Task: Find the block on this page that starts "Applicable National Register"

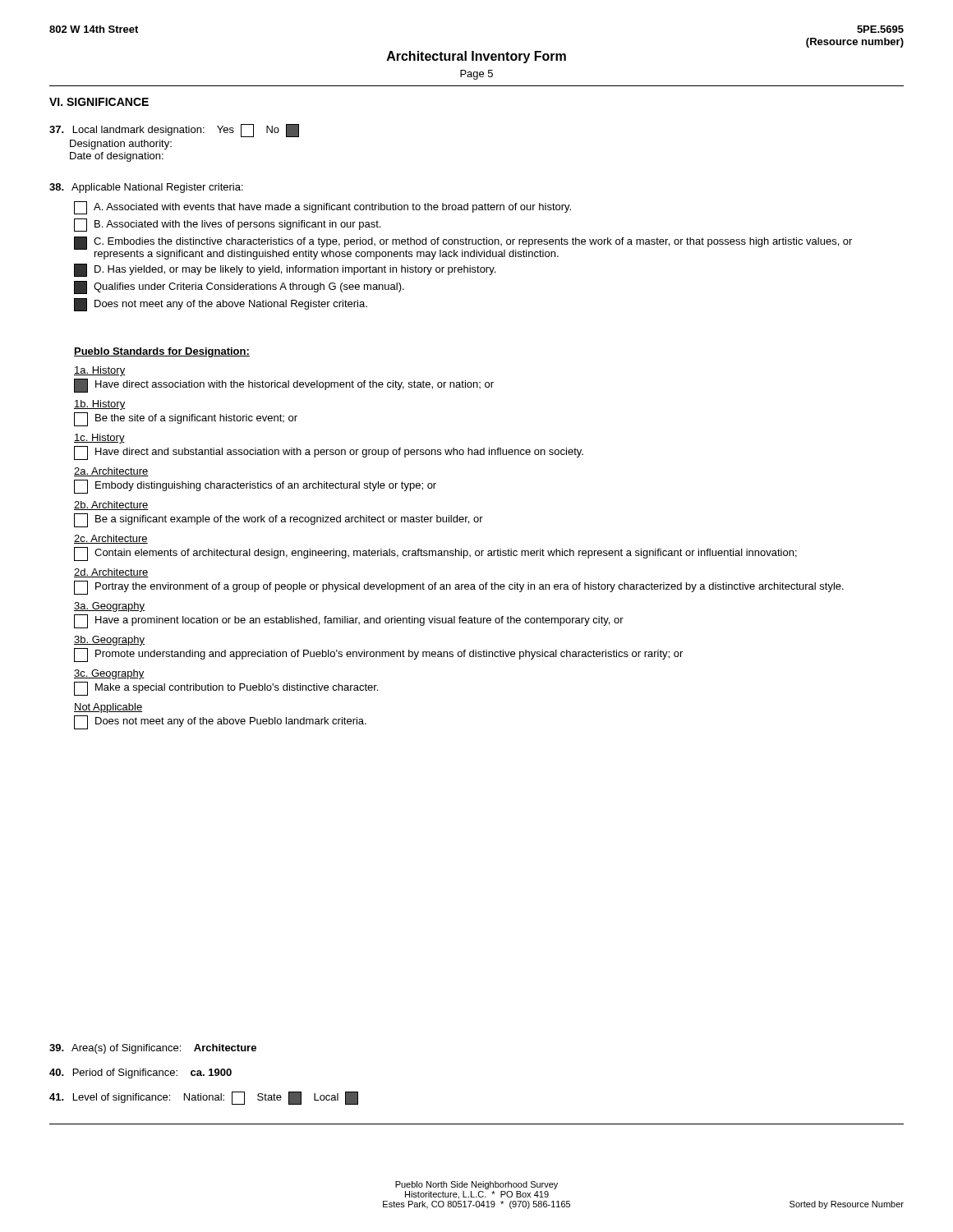Action: [x=146, y=187]
